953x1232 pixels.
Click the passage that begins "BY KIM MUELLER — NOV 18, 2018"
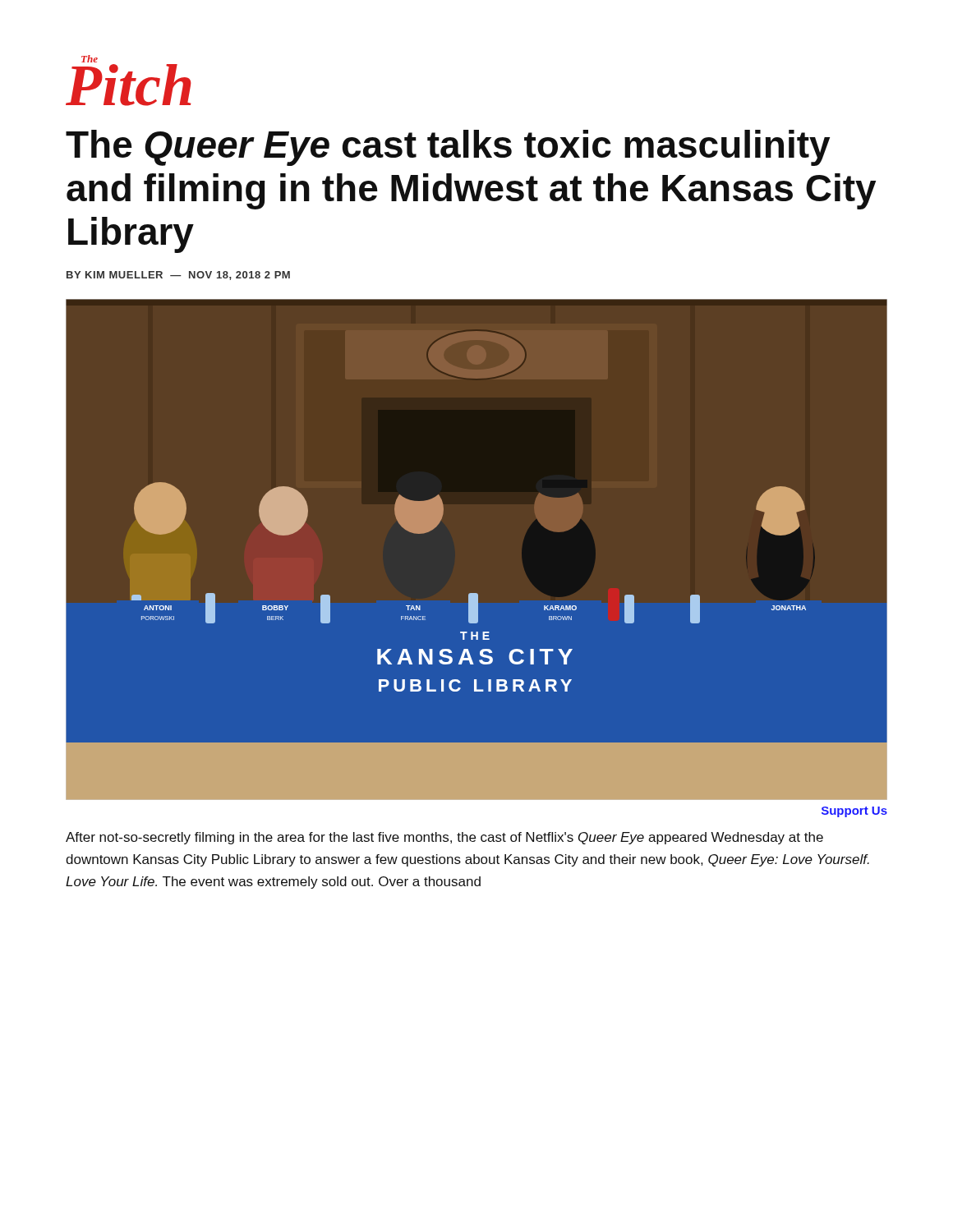tap(178, 274)
